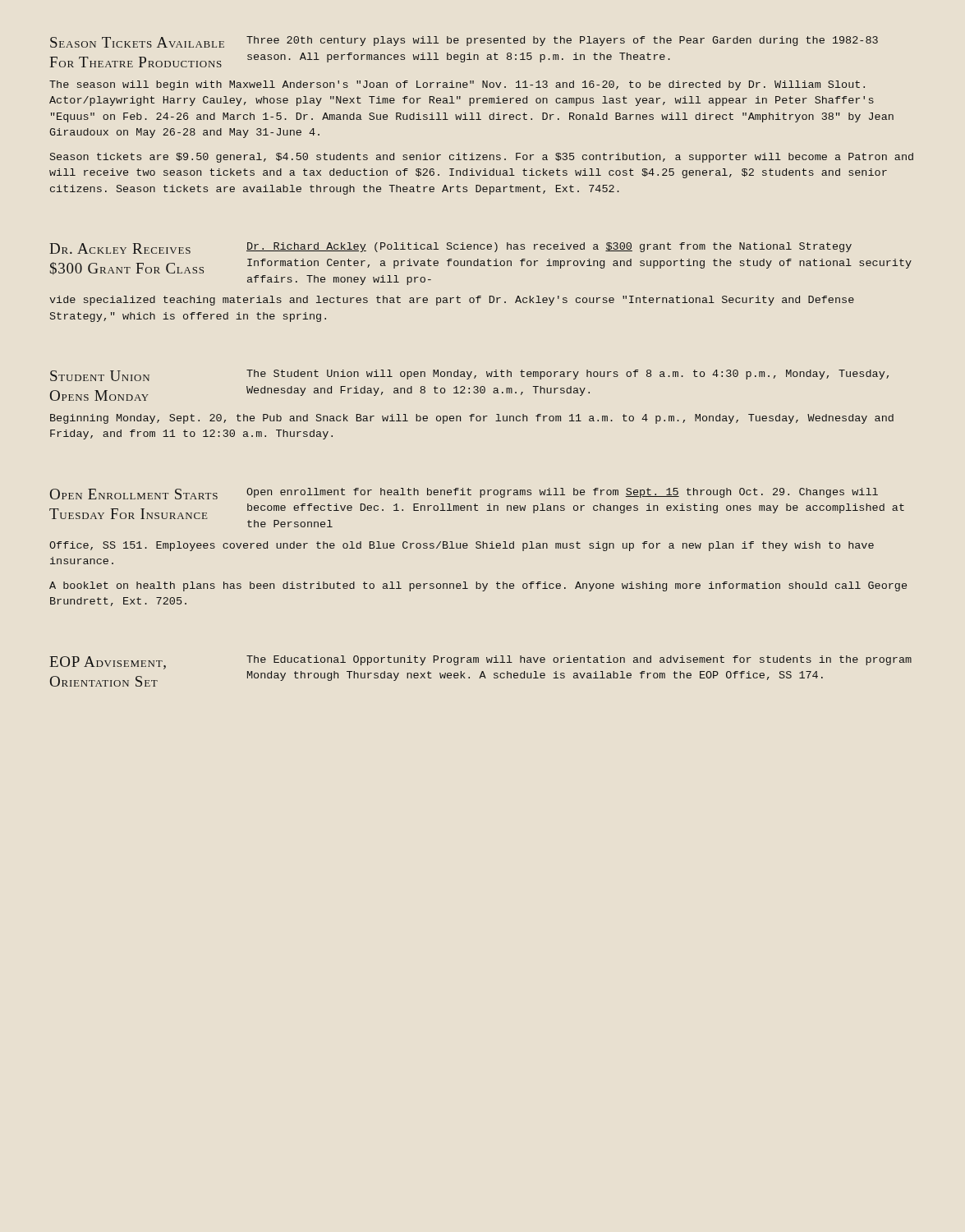Find the section header with the text "Dr. Ackley Receives$300"
Viewport: 965px width, 1232px height.
click(127, 259)
